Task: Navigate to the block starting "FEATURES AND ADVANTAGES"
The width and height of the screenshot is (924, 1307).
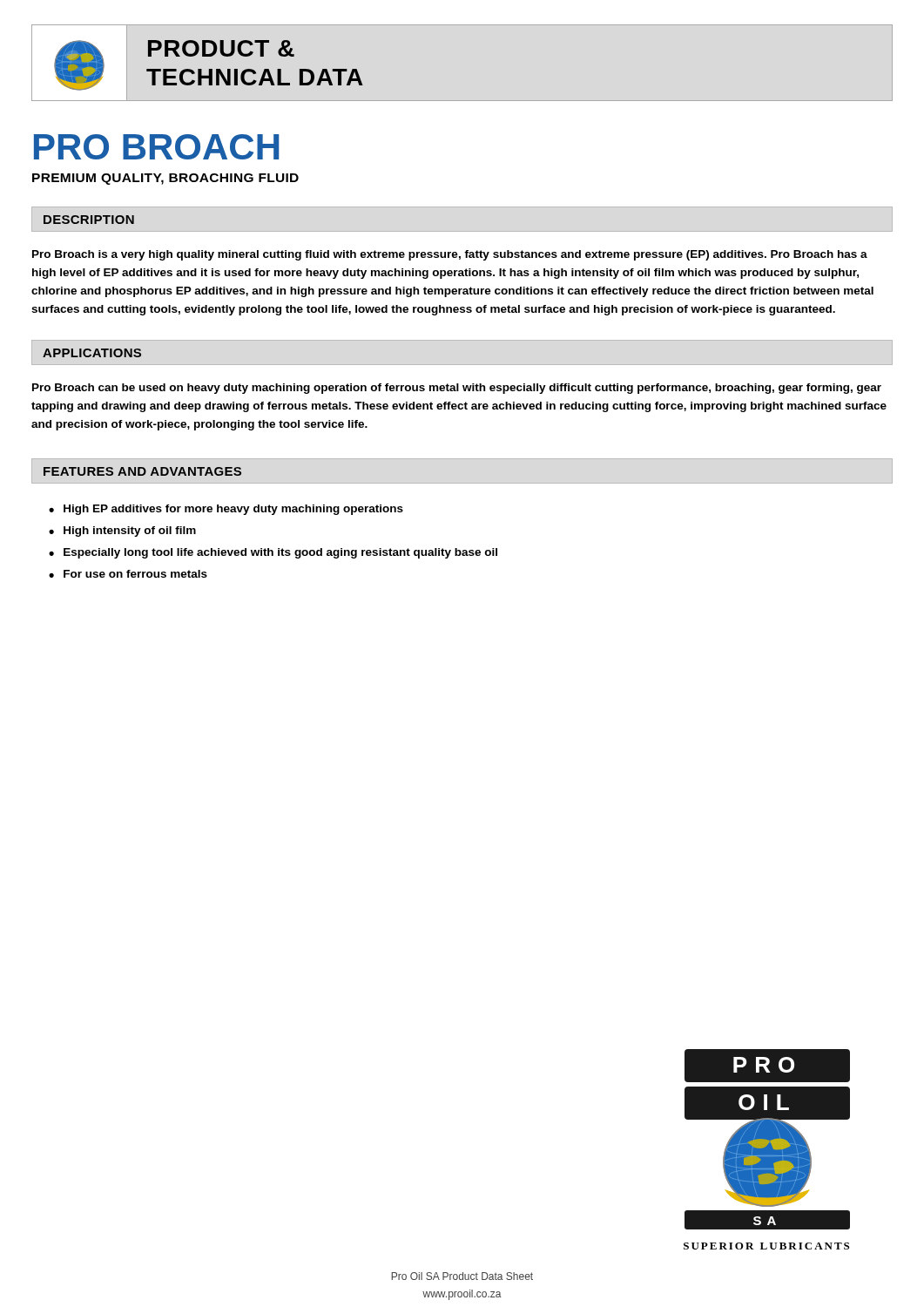Action: [142, 471]
